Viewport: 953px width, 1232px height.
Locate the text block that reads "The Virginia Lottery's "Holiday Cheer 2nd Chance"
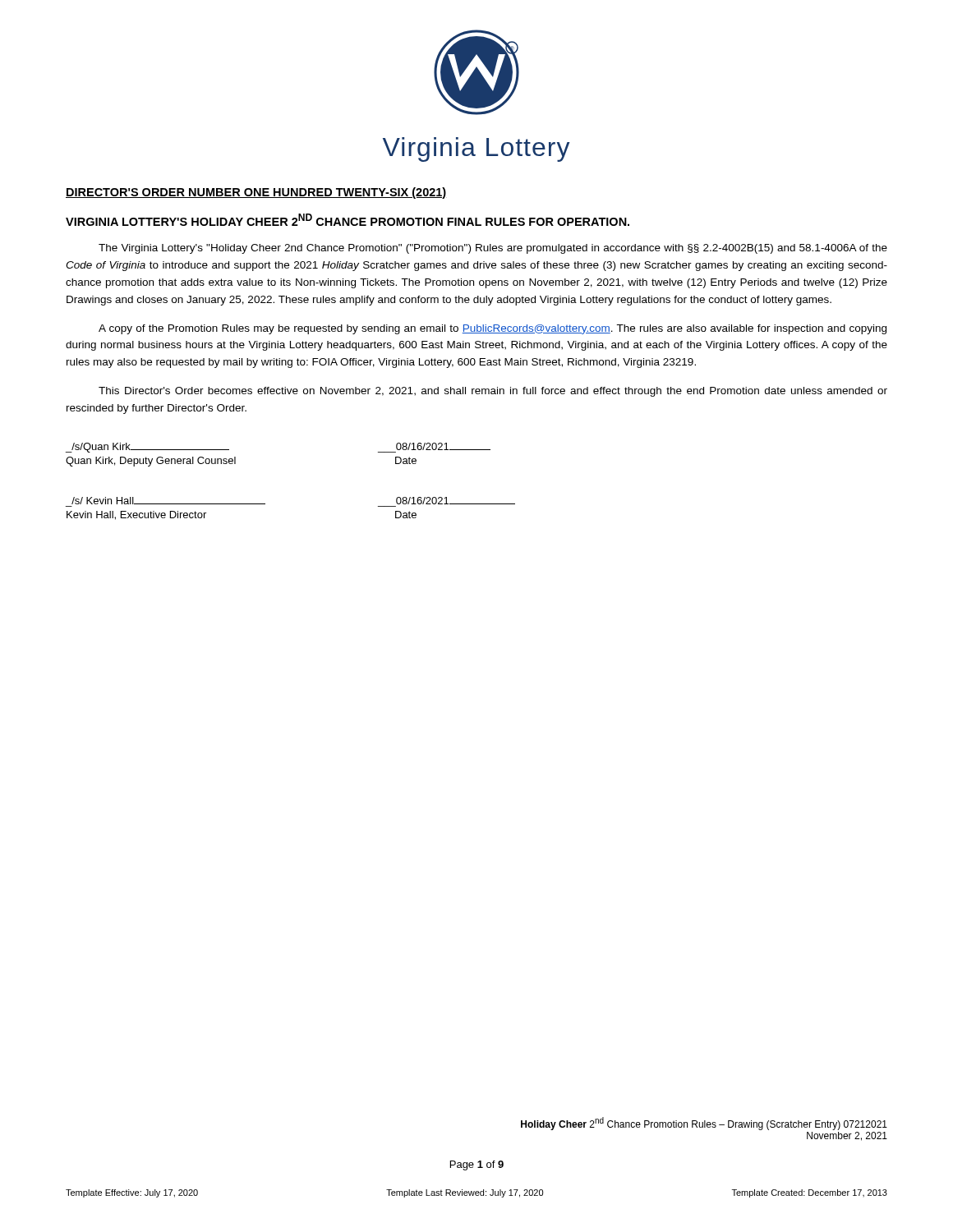[x=476, y=274]
